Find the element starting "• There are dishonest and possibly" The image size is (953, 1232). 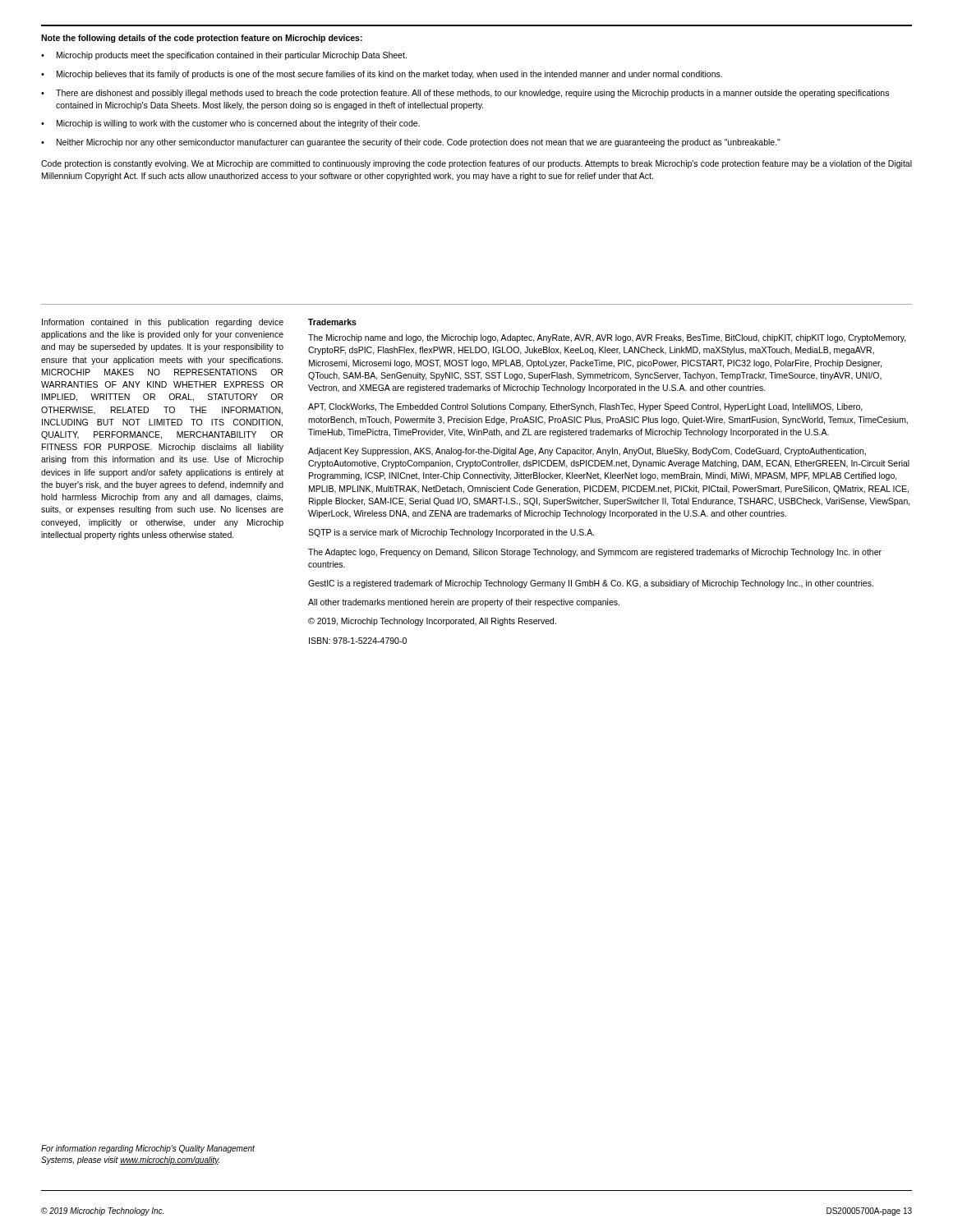476,99
